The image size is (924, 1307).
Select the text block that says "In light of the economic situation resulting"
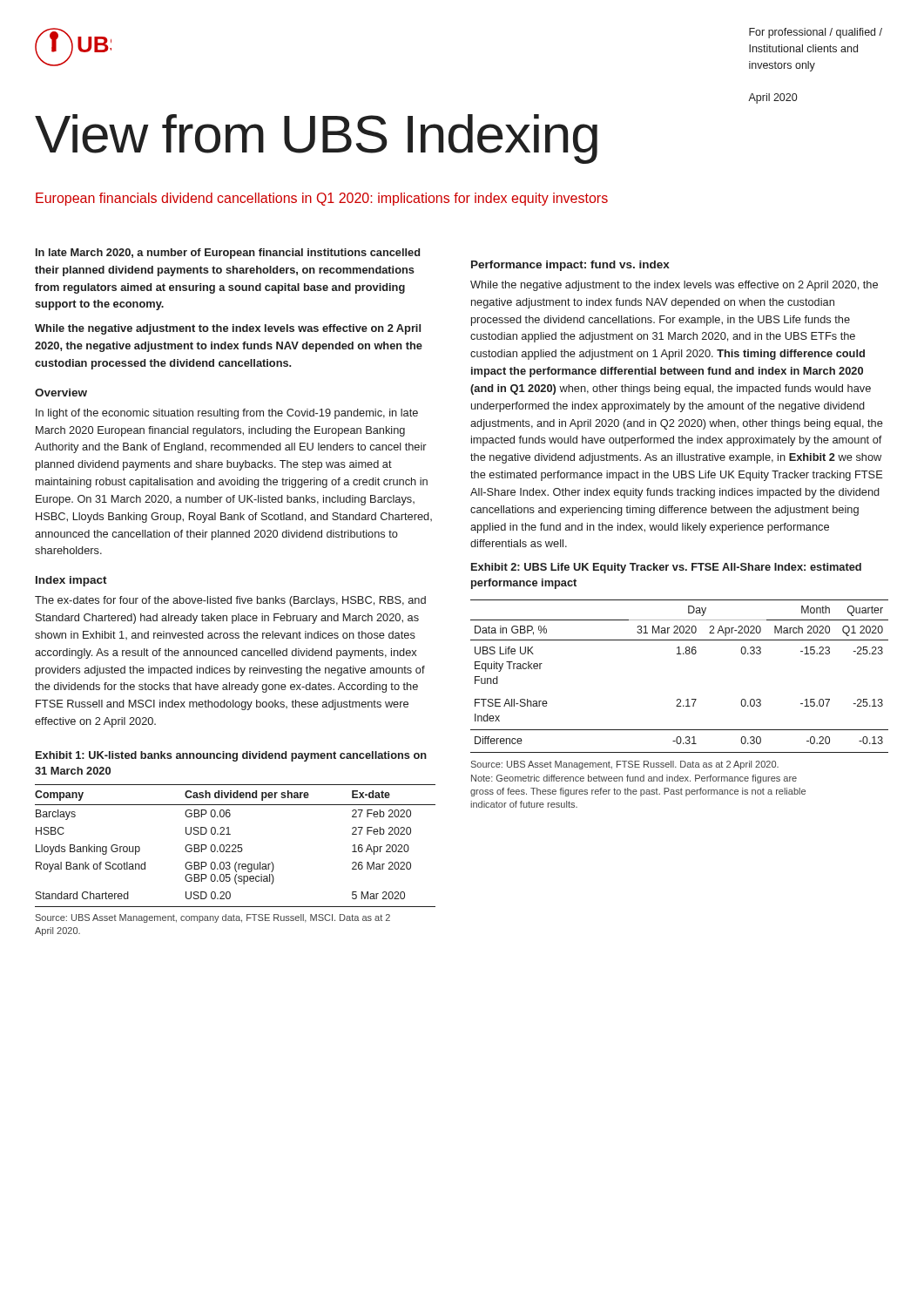[235, 482]
